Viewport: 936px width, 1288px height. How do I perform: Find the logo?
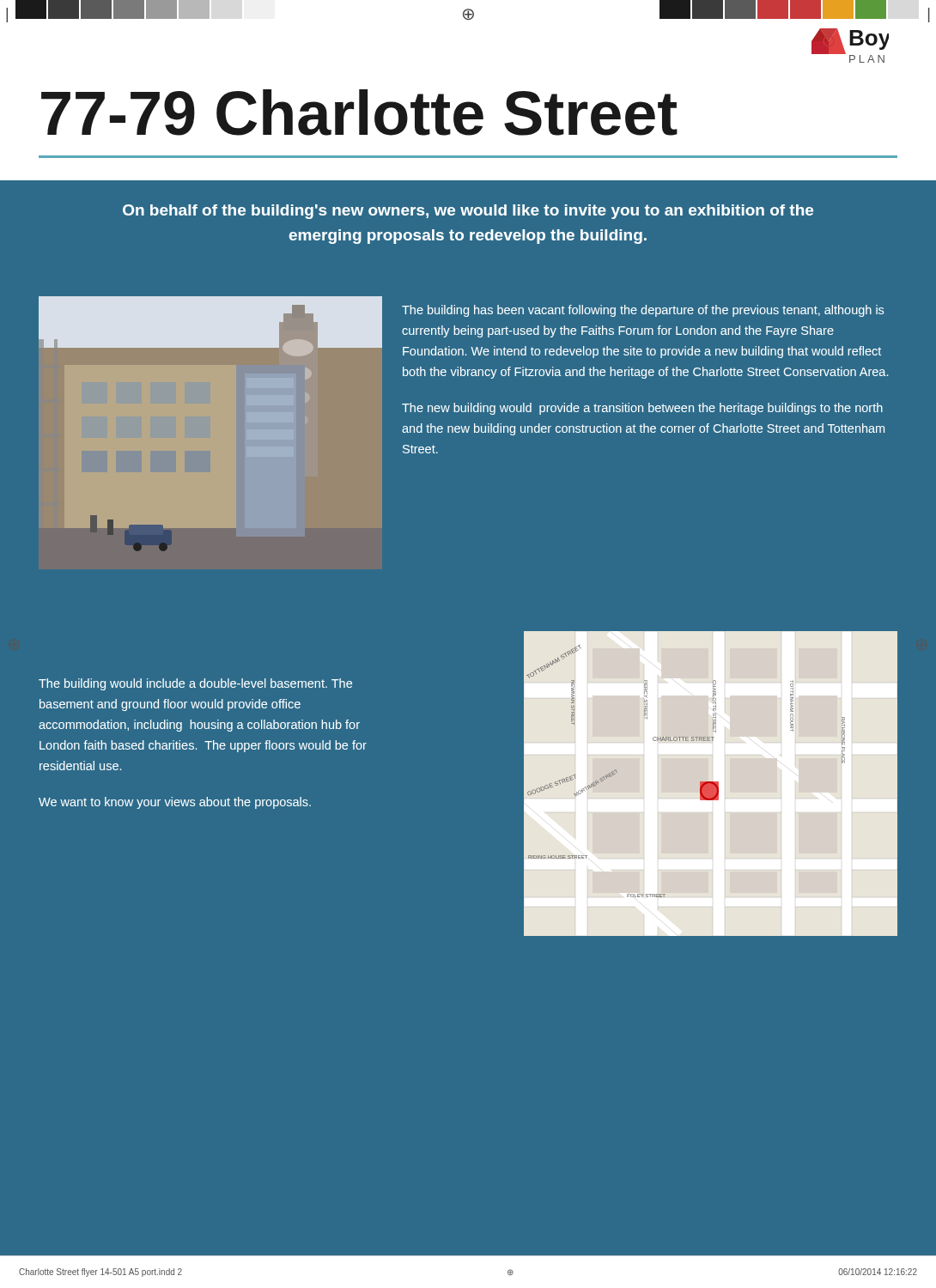click(814, 54)
